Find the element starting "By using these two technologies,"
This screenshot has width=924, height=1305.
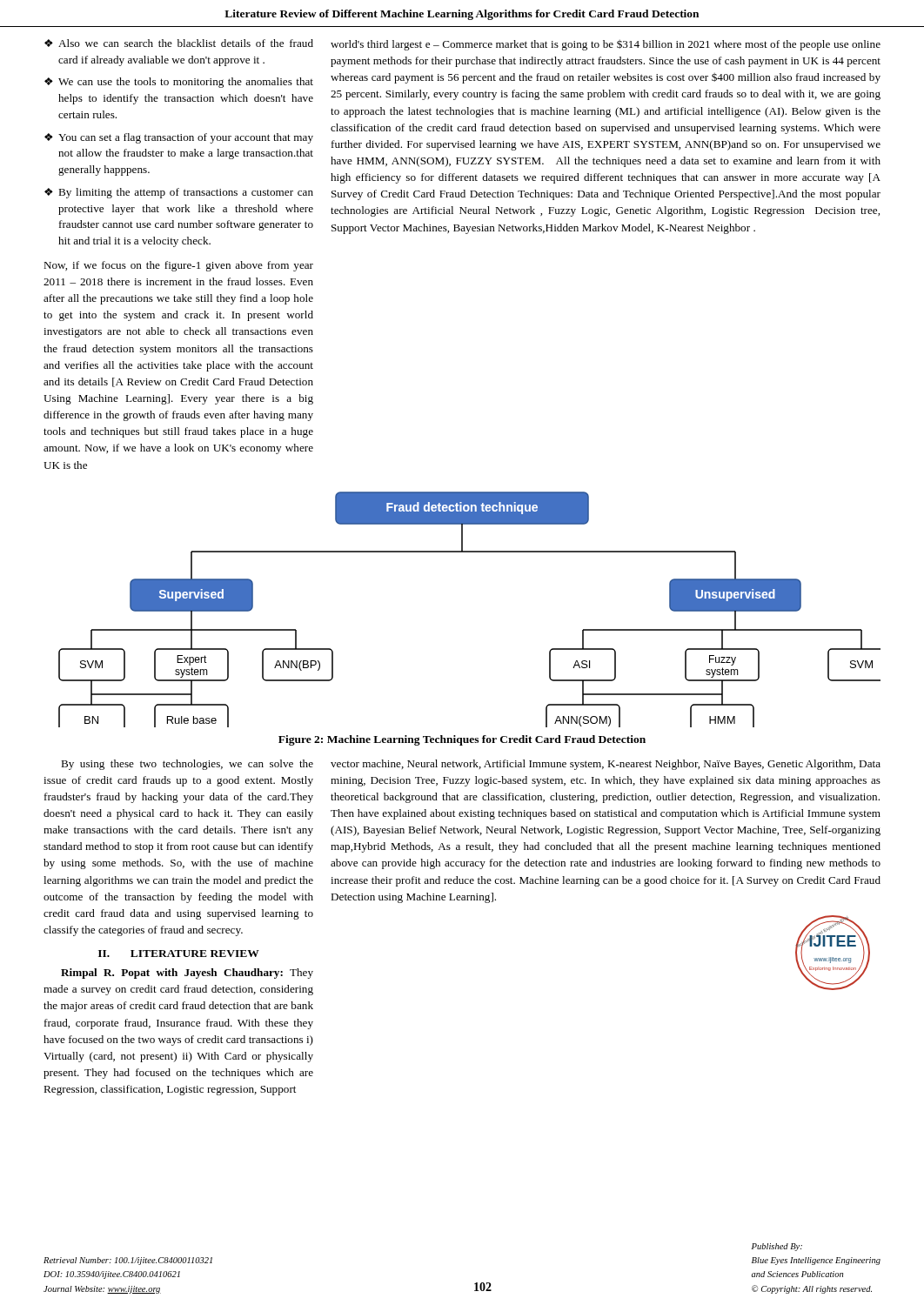pos(178,846)
